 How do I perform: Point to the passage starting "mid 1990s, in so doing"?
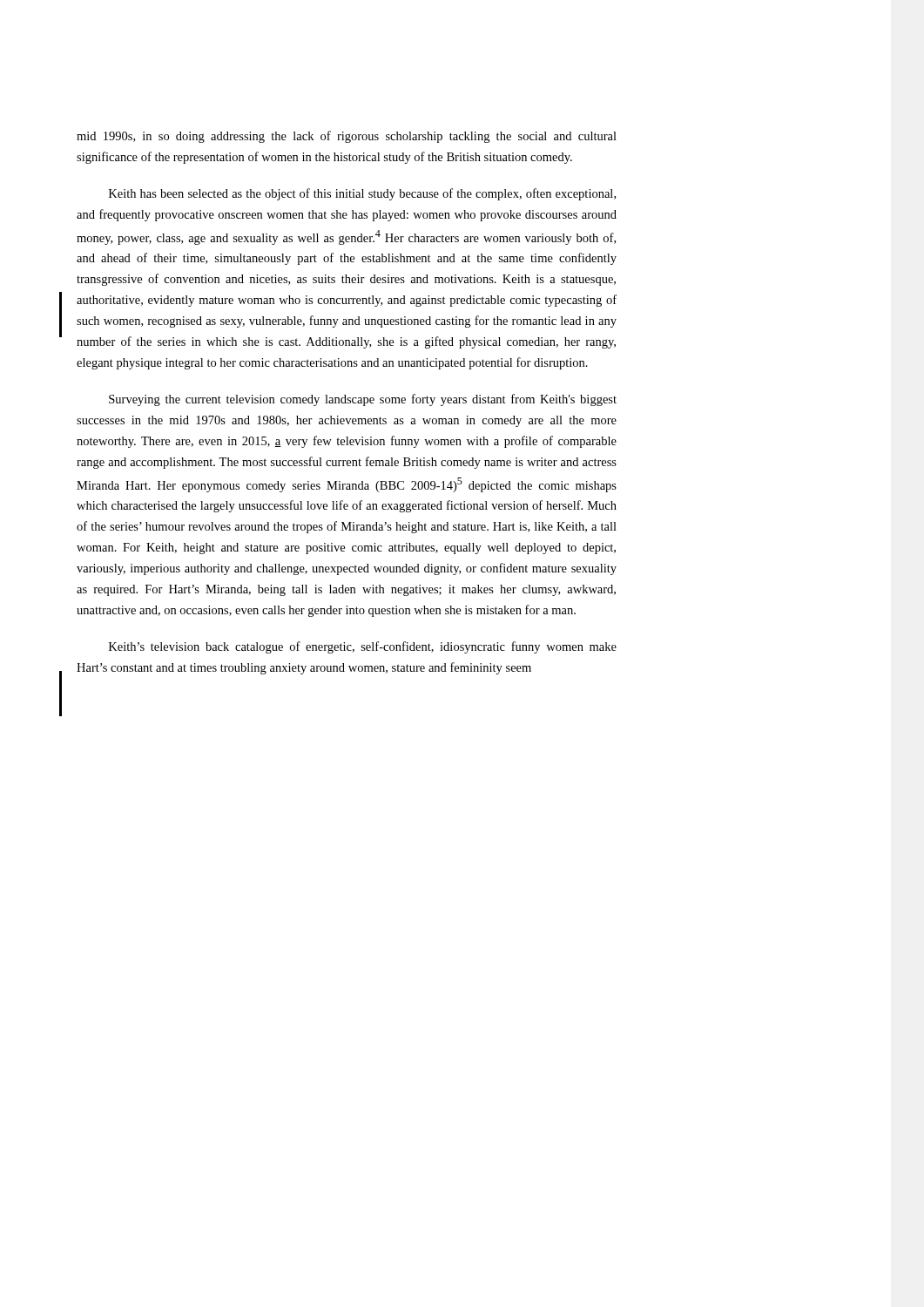point(347,147)
